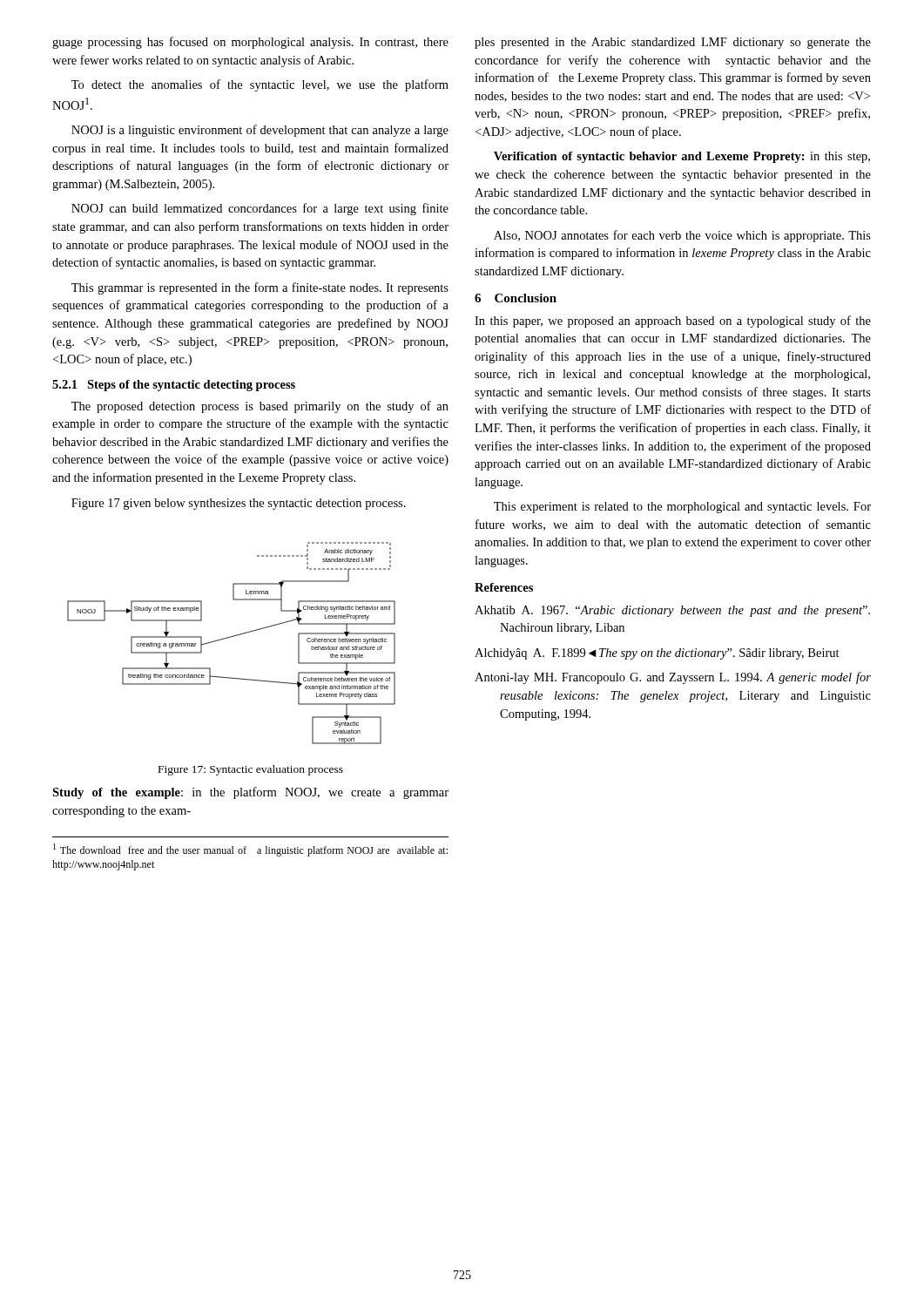The height and width of the screenshot is (1307, 924).
Task: Select the caption
Action: [250, 769]
